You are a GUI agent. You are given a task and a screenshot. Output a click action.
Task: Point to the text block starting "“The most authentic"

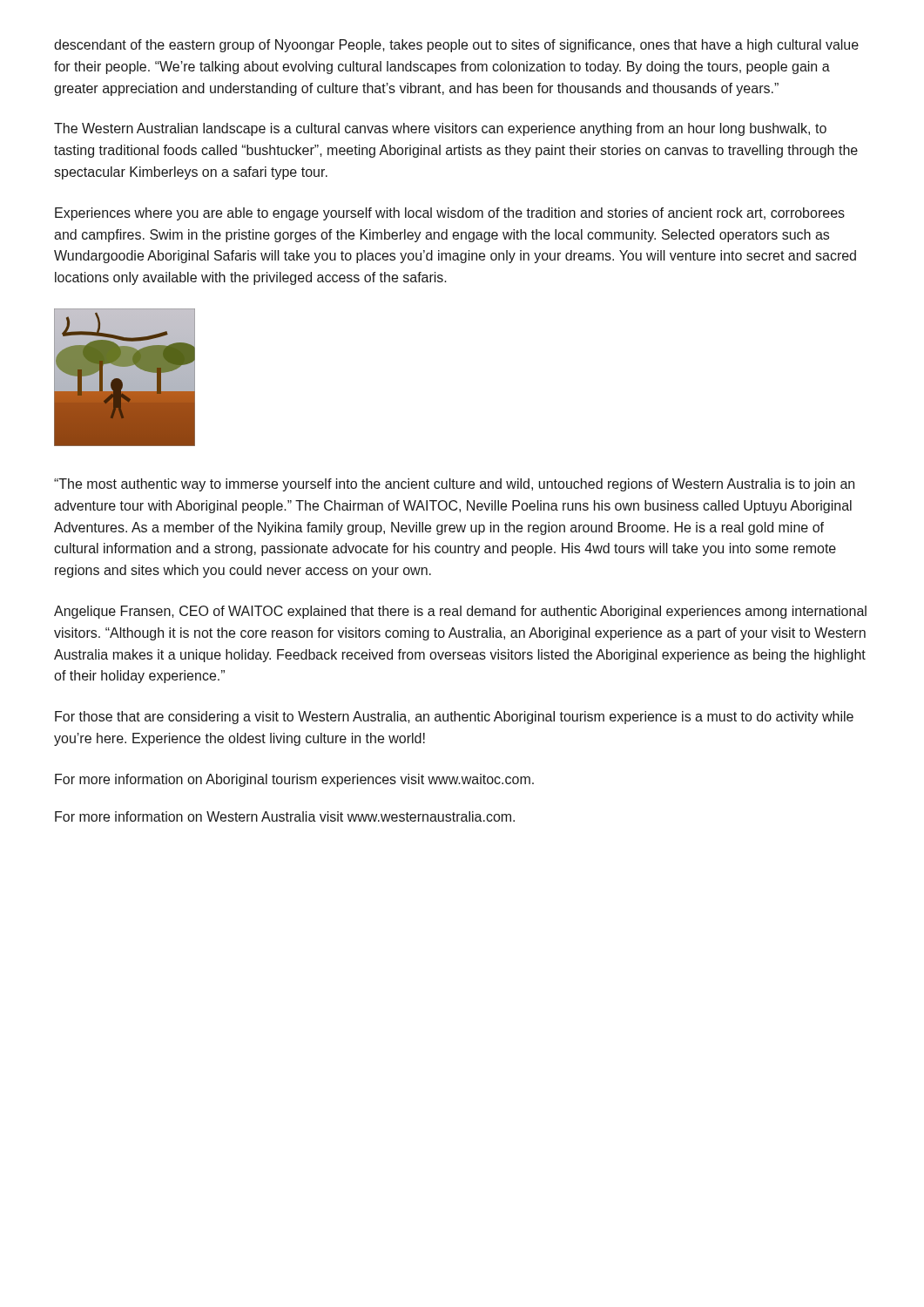(x=455, y=527)
